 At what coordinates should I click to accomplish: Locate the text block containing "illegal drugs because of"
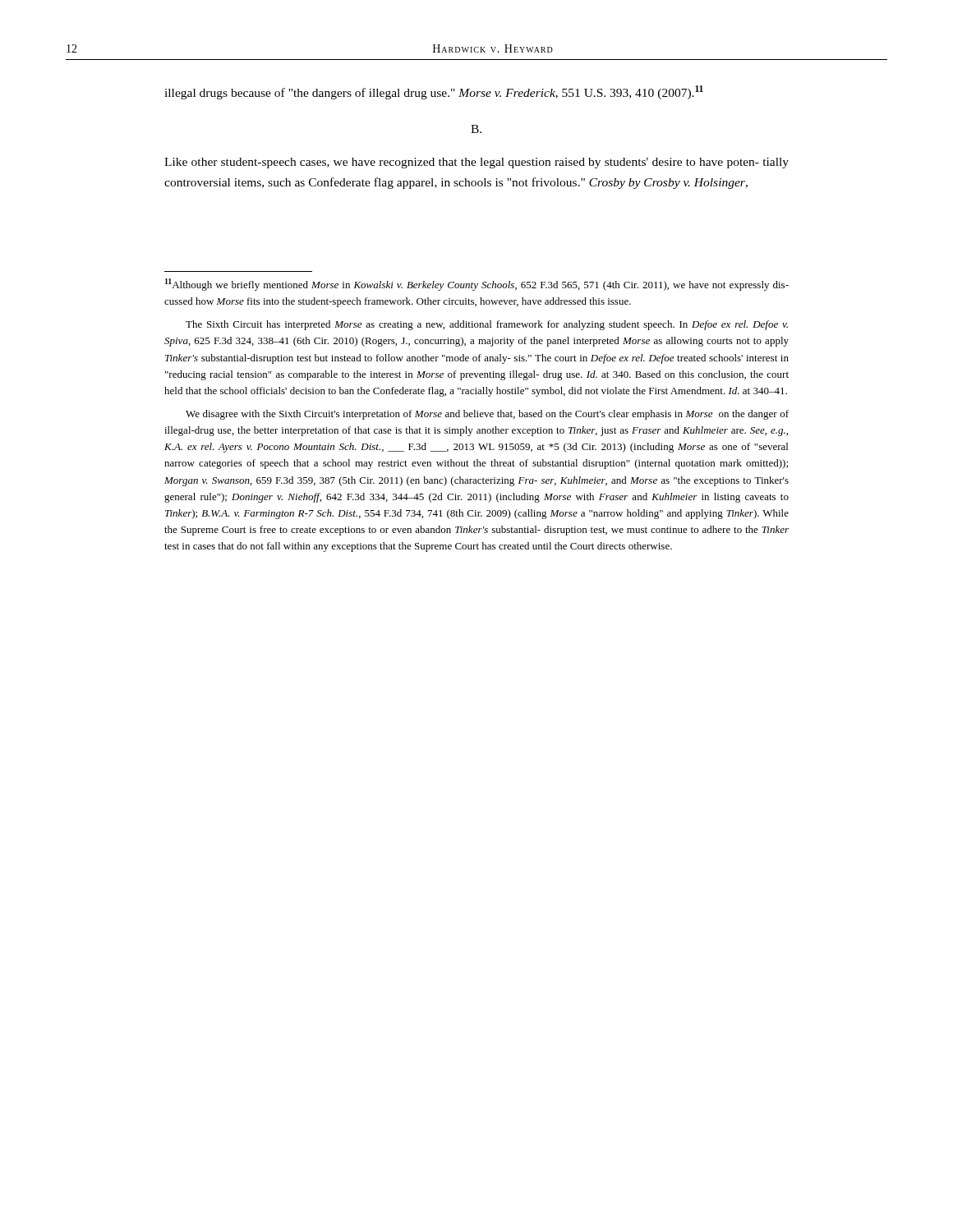tap(434, 92)
